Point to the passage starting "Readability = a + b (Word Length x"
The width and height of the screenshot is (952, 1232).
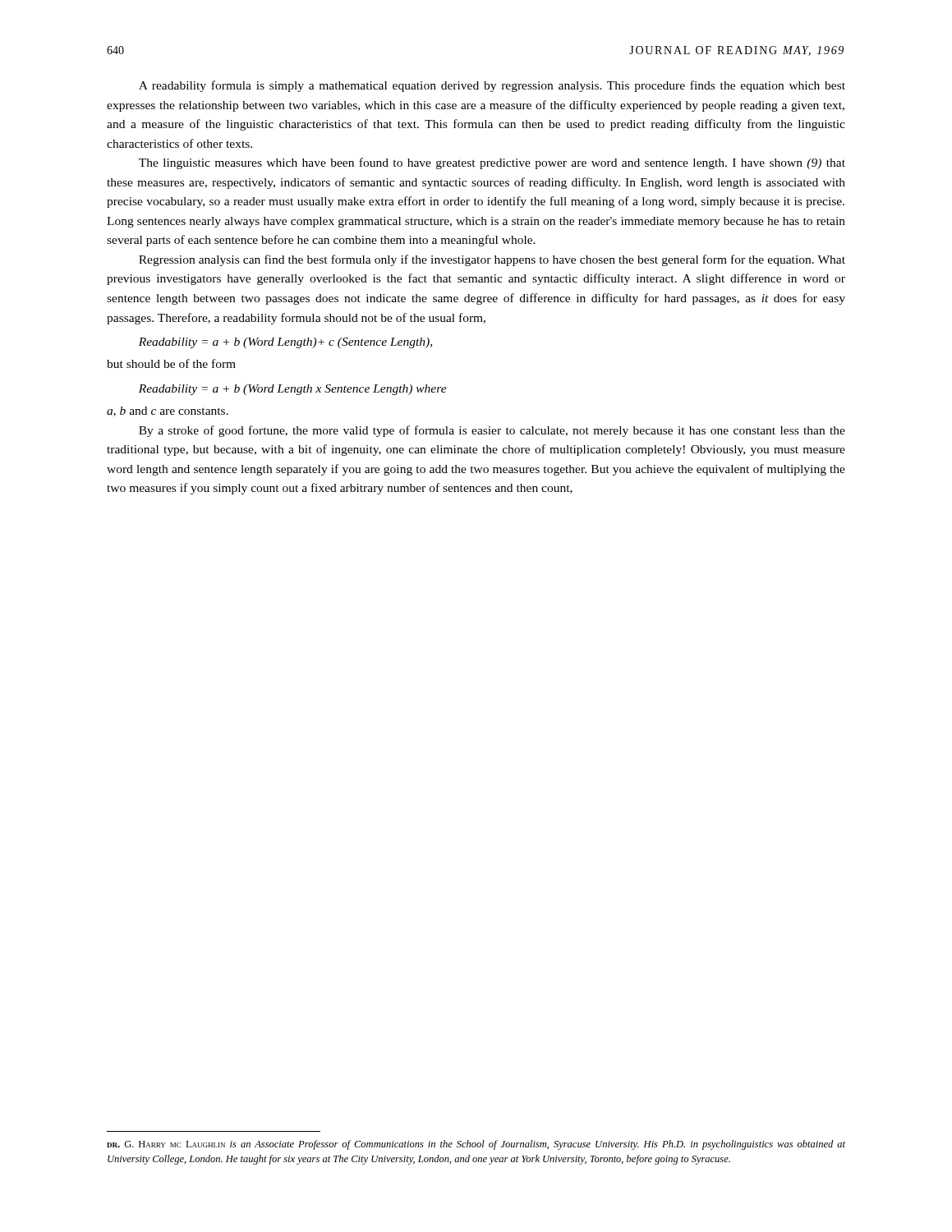[x=293, y=388]
